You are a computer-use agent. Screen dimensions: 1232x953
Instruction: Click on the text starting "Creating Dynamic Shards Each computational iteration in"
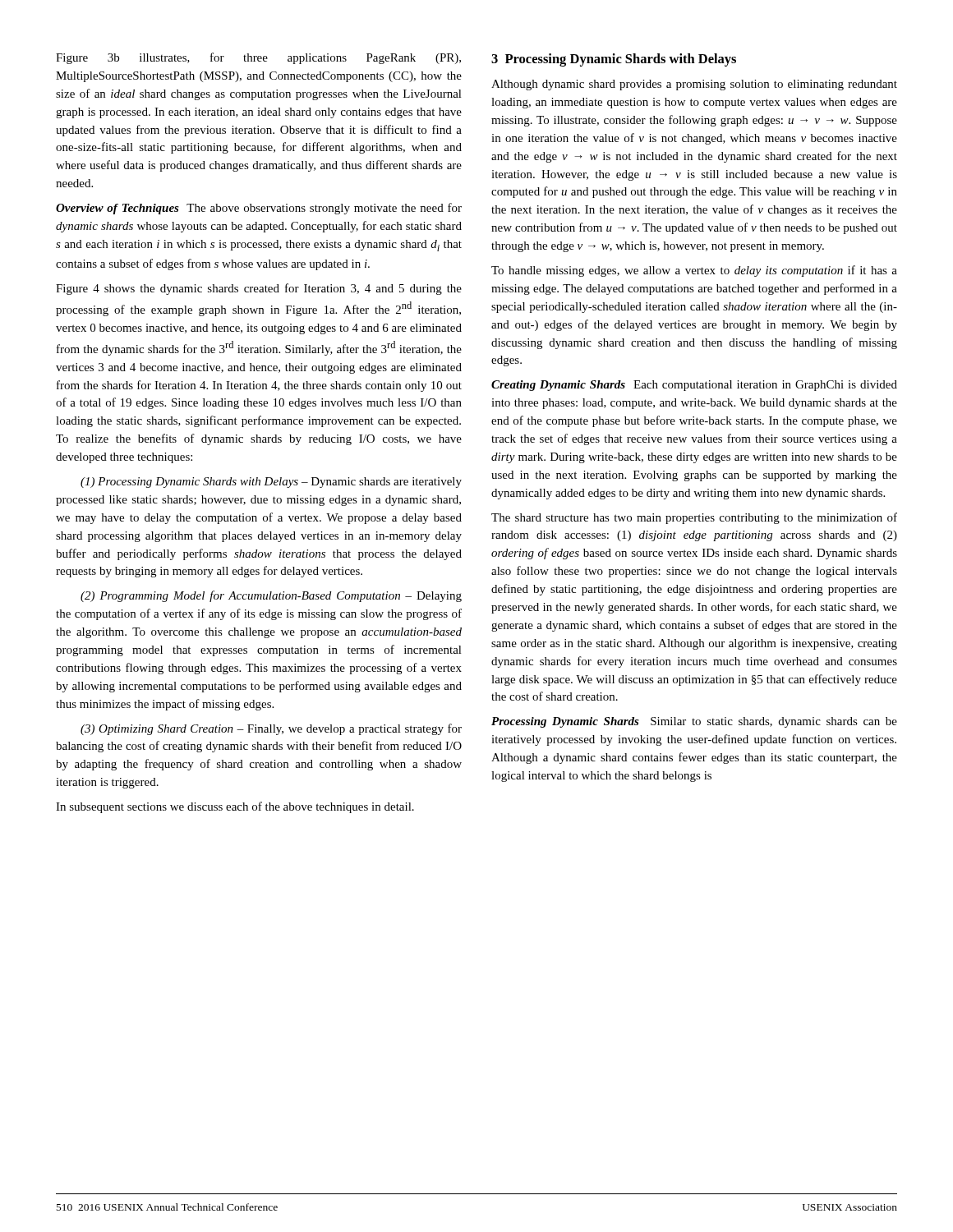pyautogui.click(x=694, y=439)
